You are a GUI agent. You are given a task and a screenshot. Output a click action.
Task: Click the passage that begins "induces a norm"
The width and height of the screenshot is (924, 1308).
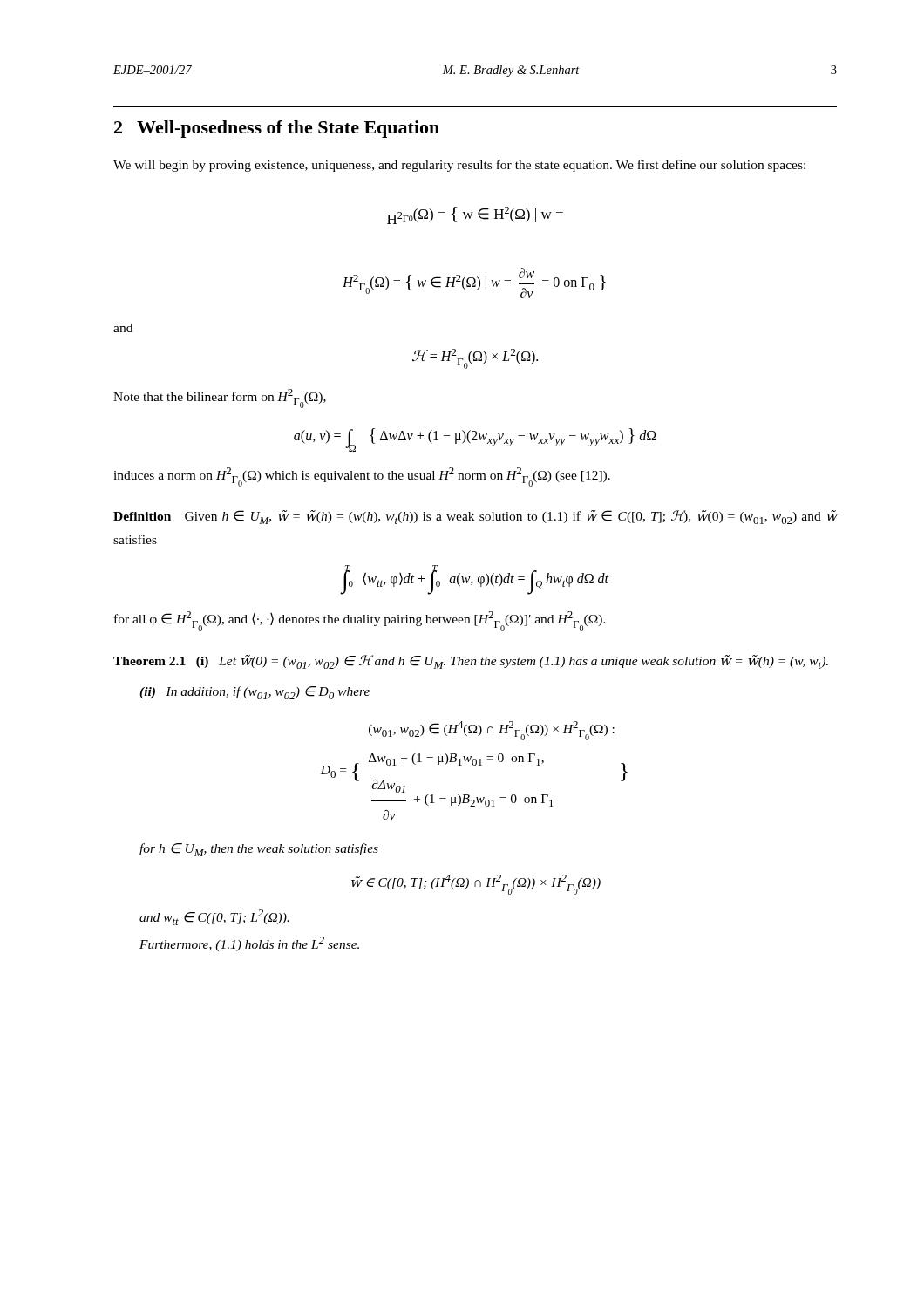pos(362,476)
